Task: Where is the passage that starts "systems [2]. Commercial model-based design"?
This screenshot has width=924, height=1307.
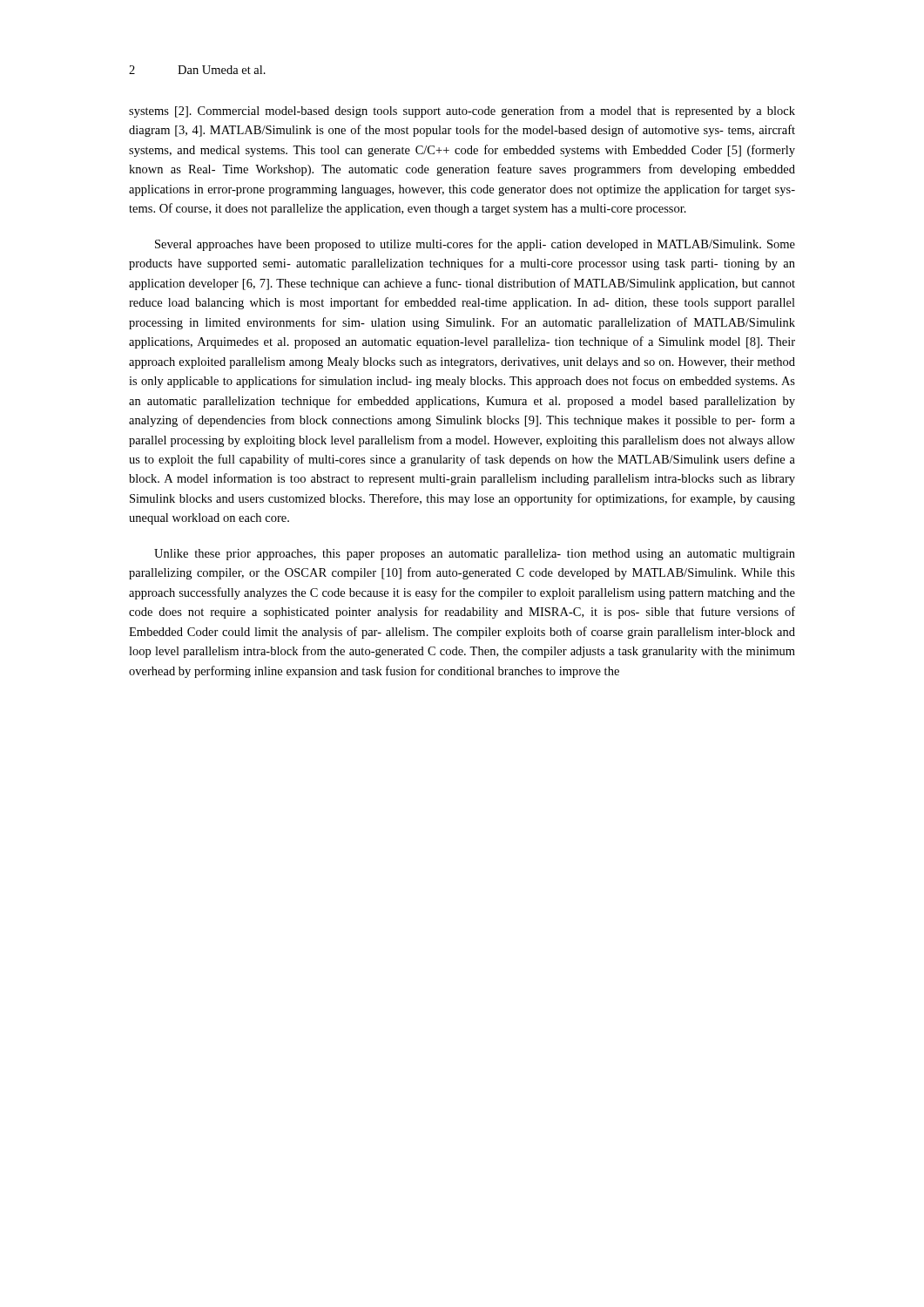Action: [462, 160]
